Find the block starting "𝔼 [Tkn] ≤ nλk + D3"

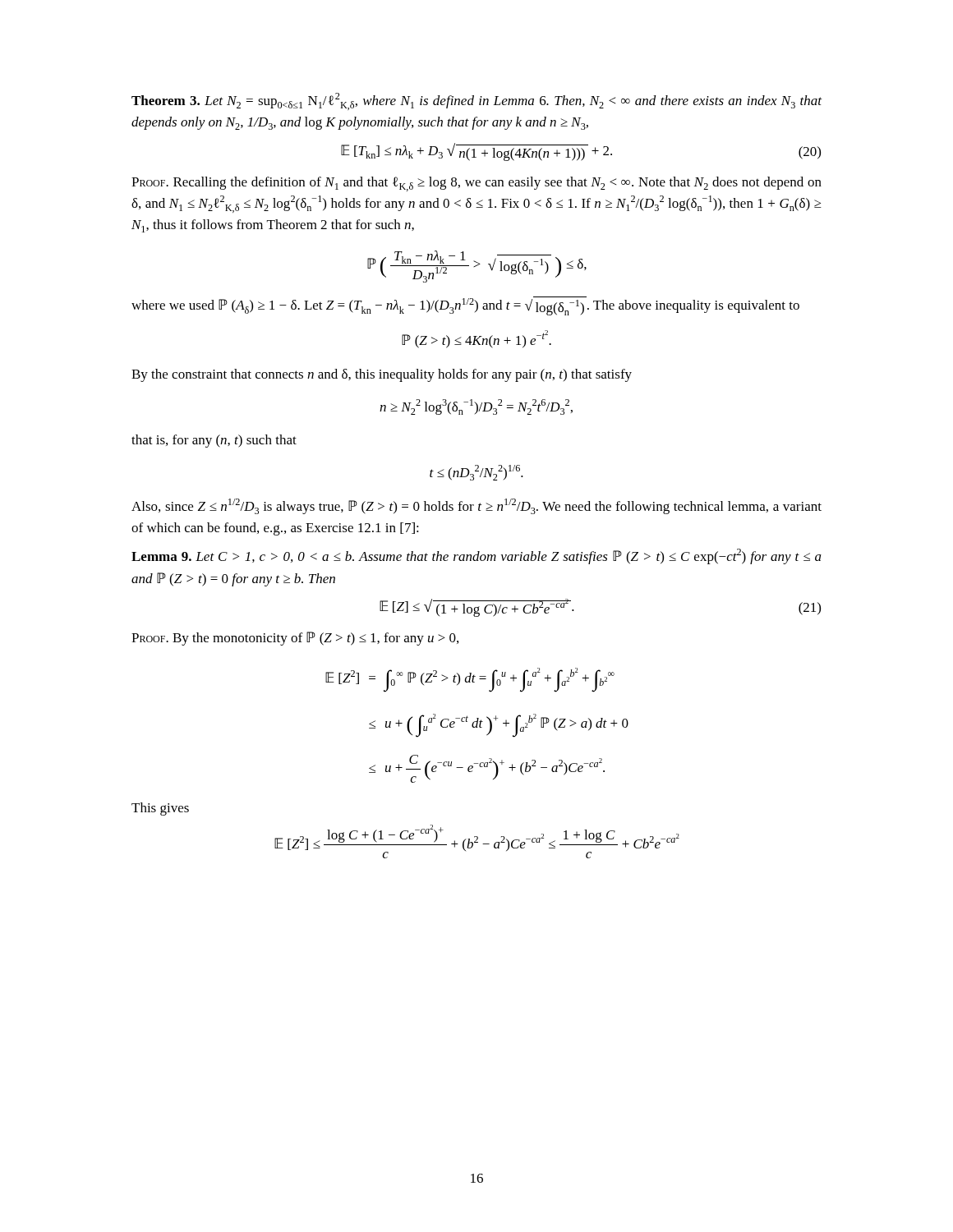point(476,152)
